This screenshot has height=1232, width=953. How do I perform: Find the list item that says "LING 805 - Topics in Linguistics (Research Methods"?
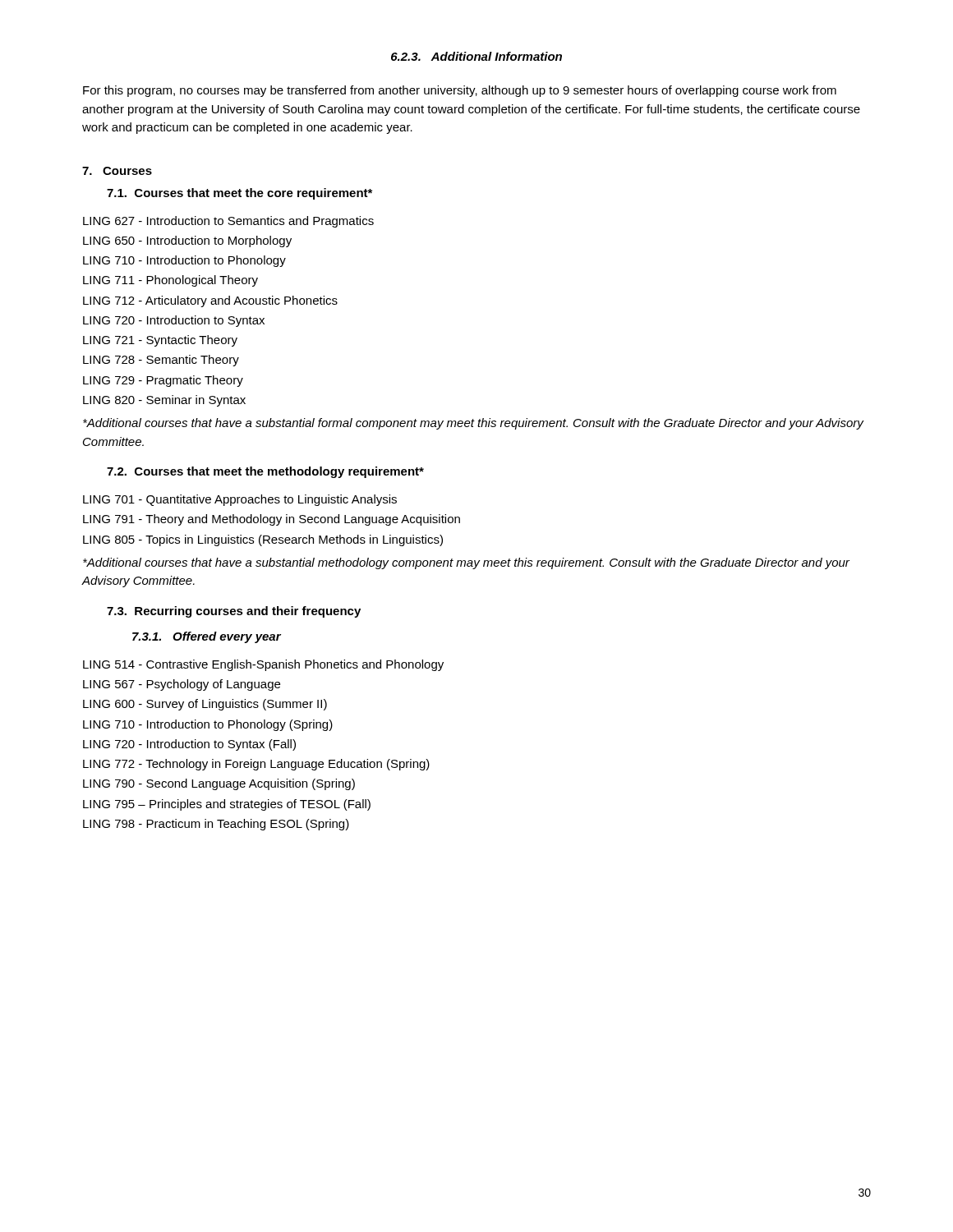[x=263, y=539]
